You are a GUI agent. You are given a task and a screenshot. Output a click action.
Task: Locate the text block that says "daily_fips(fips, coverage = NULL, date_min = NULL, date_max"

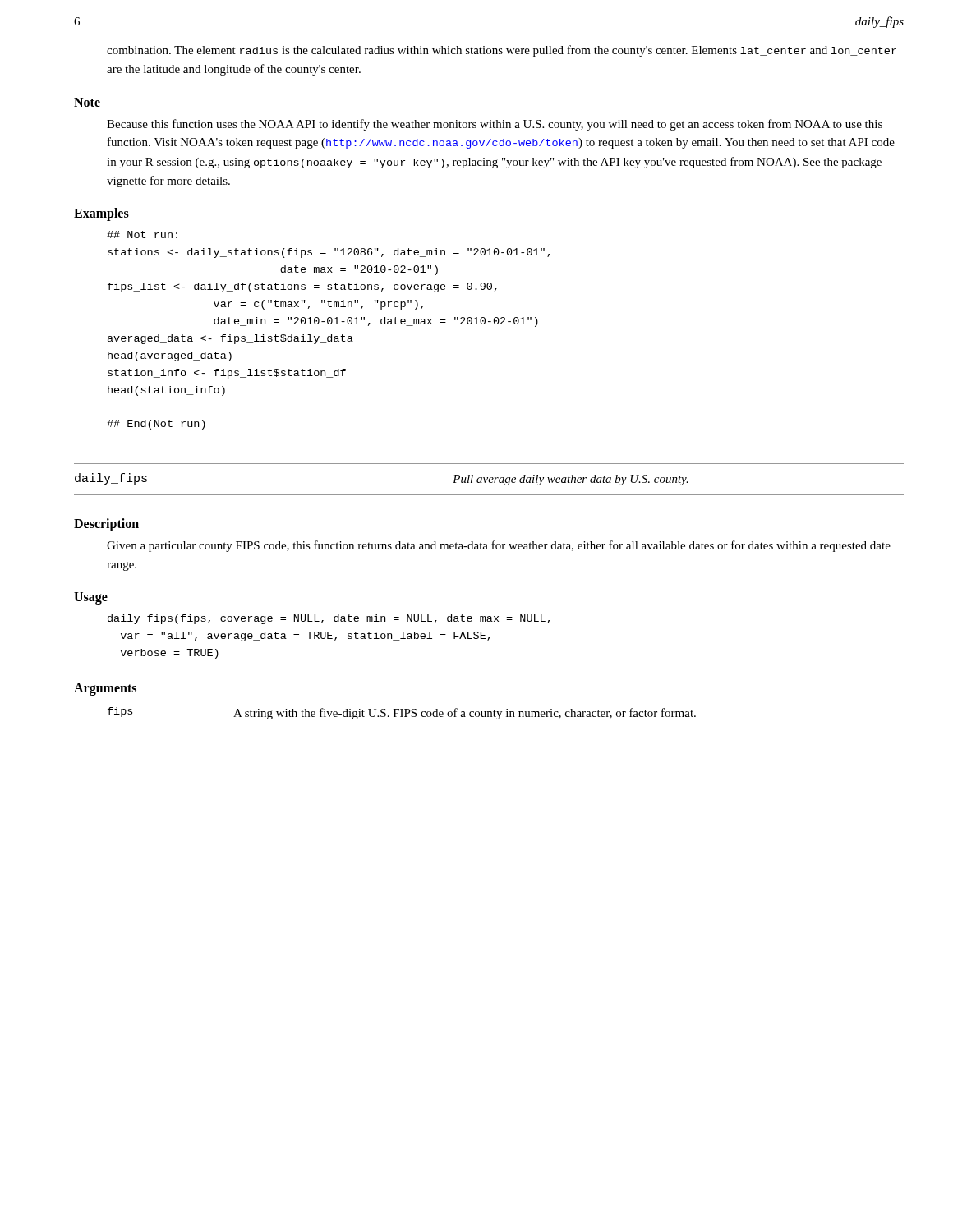click(x=330, y=636)
